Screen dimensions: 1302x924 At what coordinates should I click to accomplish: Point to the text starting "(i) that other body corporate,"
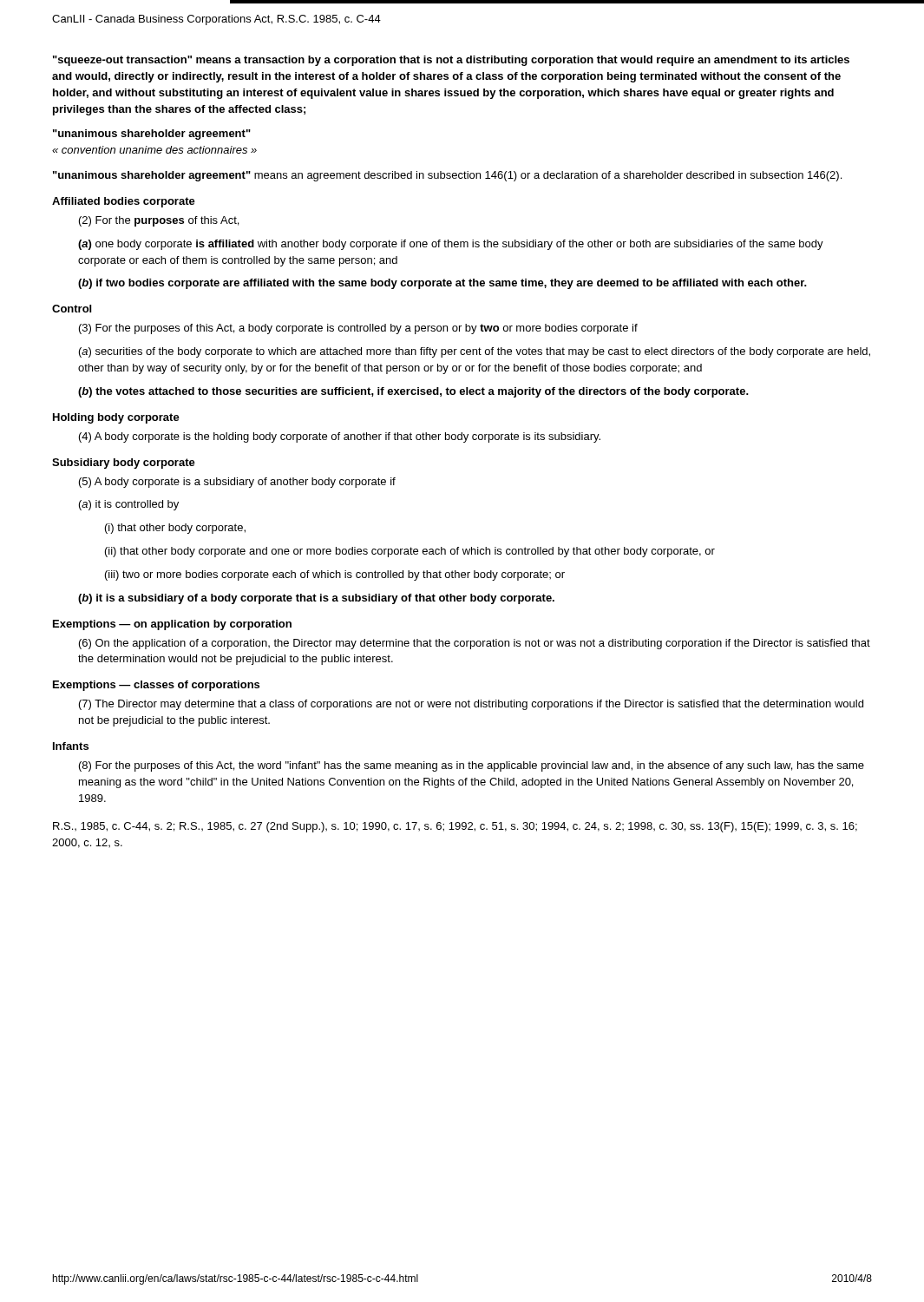click(175, 527)
